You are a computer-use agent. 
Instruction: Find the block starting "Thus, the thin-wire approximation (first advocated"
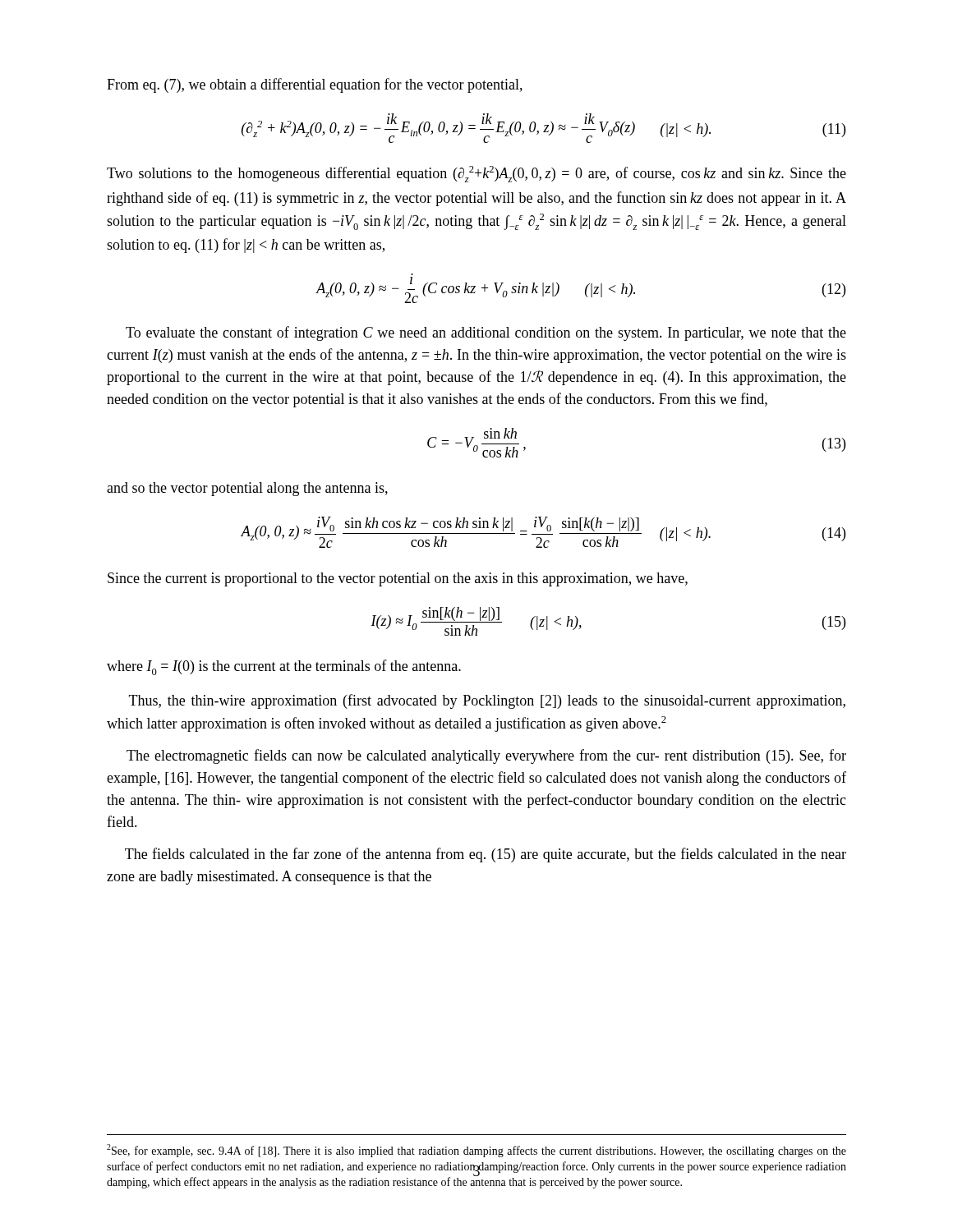pyautogui.click(x=476, y=712)
